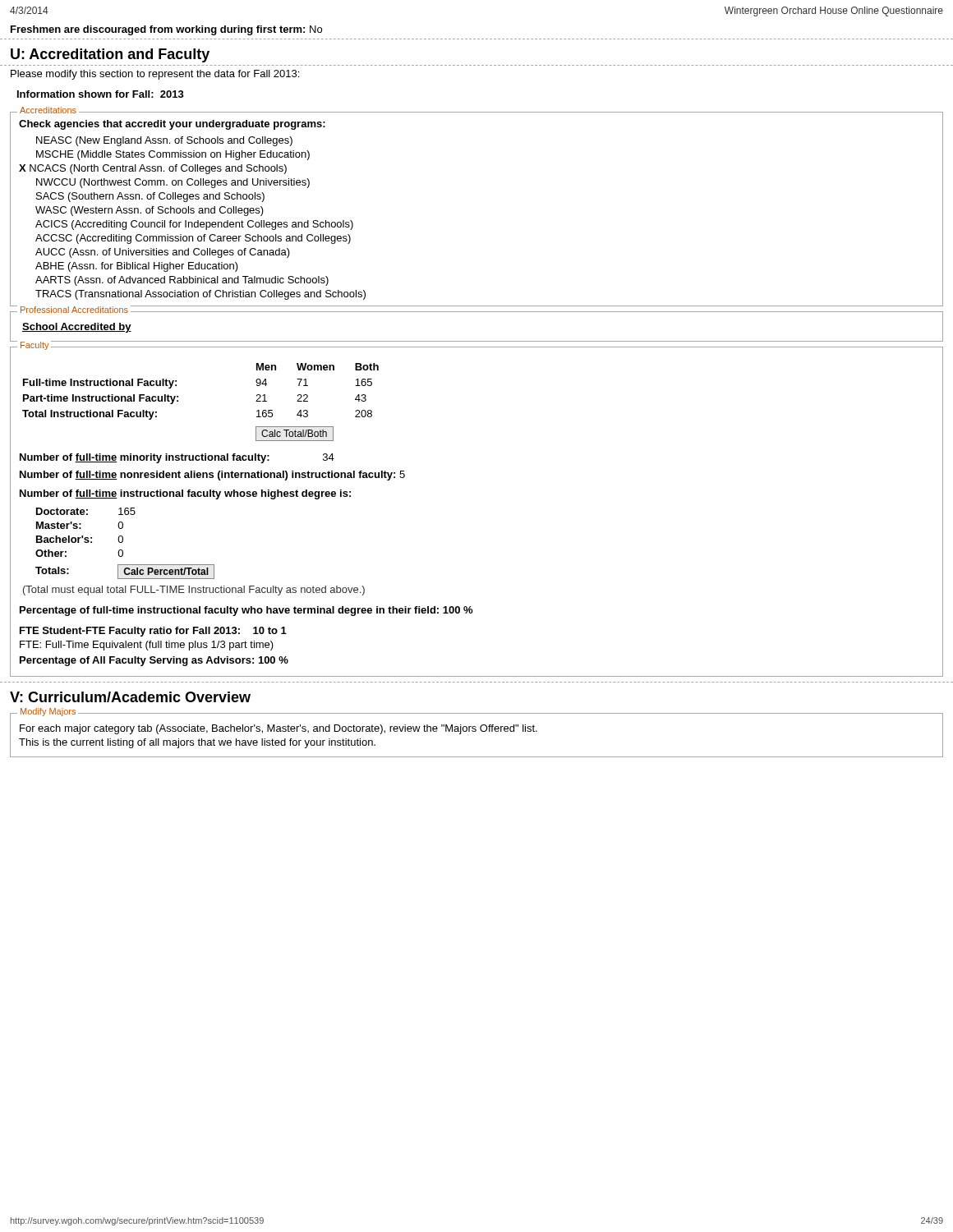Click on the text containing "Professional Accreditations School Accredited by"
Viewport: 953px width, 1232px height.
[77, 328]
